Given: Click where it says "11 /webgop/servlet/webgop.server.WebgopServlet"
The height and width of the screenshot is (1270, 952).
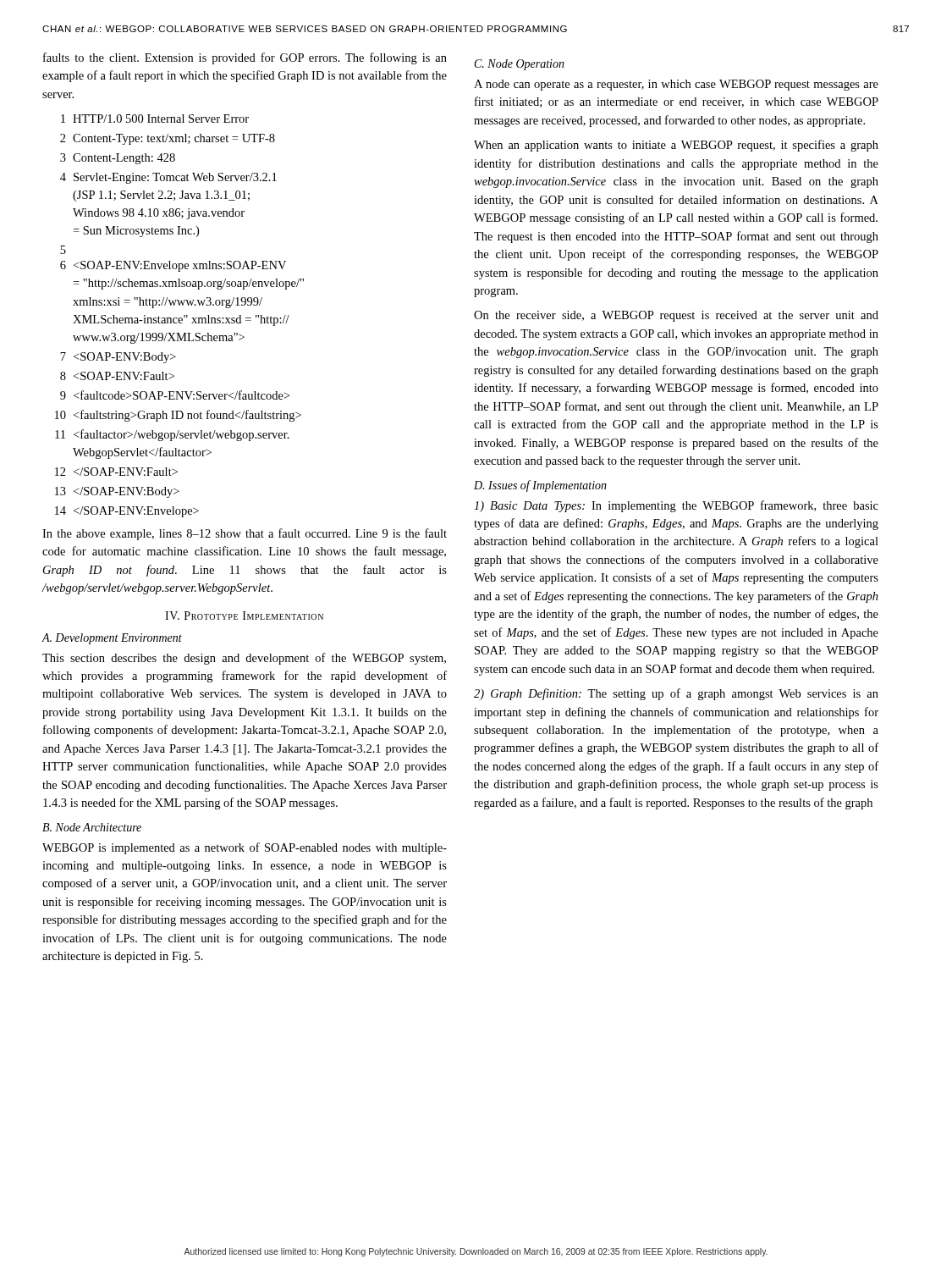Looking at the screenshot, I should [x=245, y=443].
